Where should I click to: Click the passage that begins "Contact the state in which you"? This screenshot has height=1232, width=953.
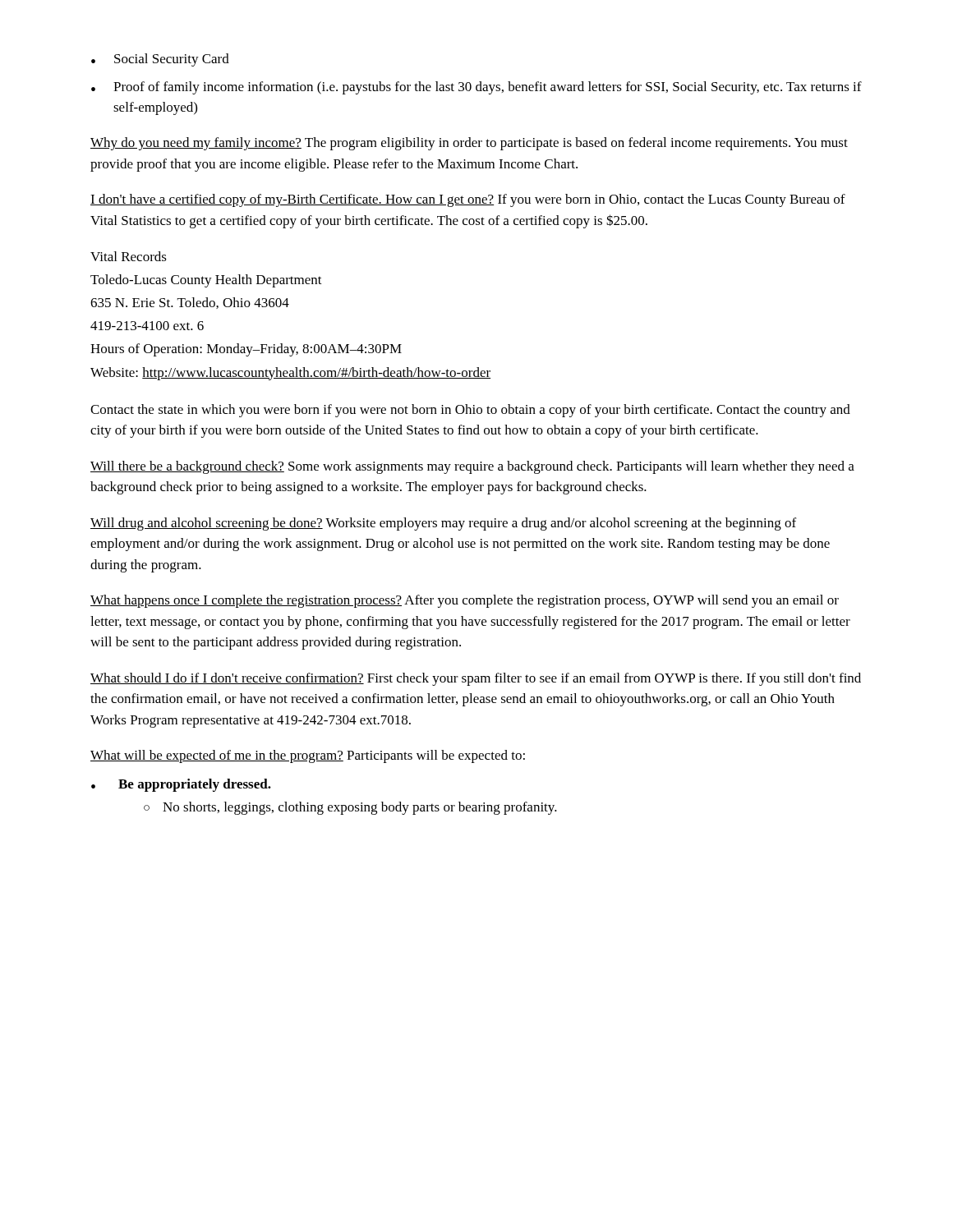(x=470, y=420)
